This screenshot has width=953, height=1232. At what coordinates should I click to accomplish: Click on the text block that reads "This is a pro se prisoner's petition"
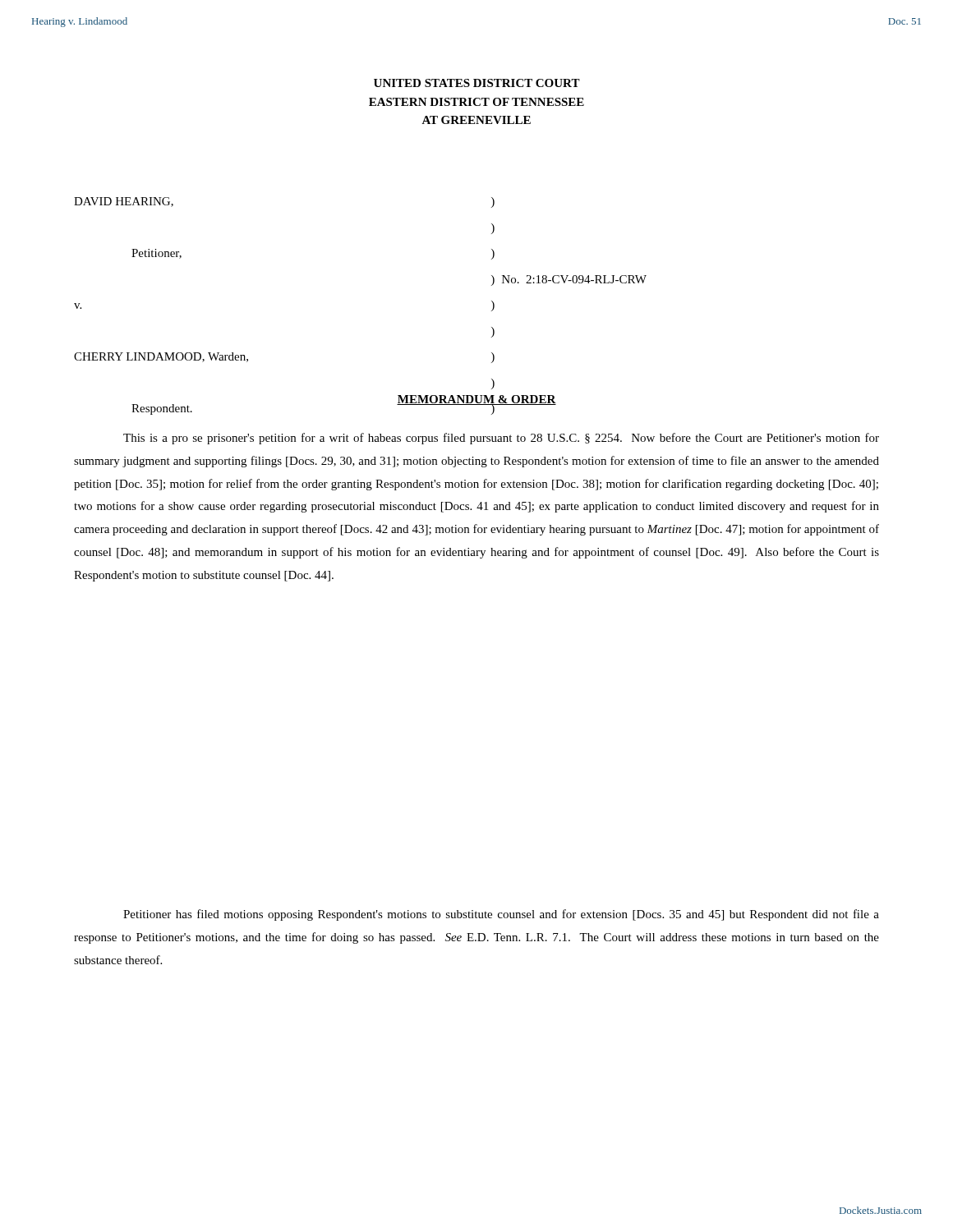[476, 507]
